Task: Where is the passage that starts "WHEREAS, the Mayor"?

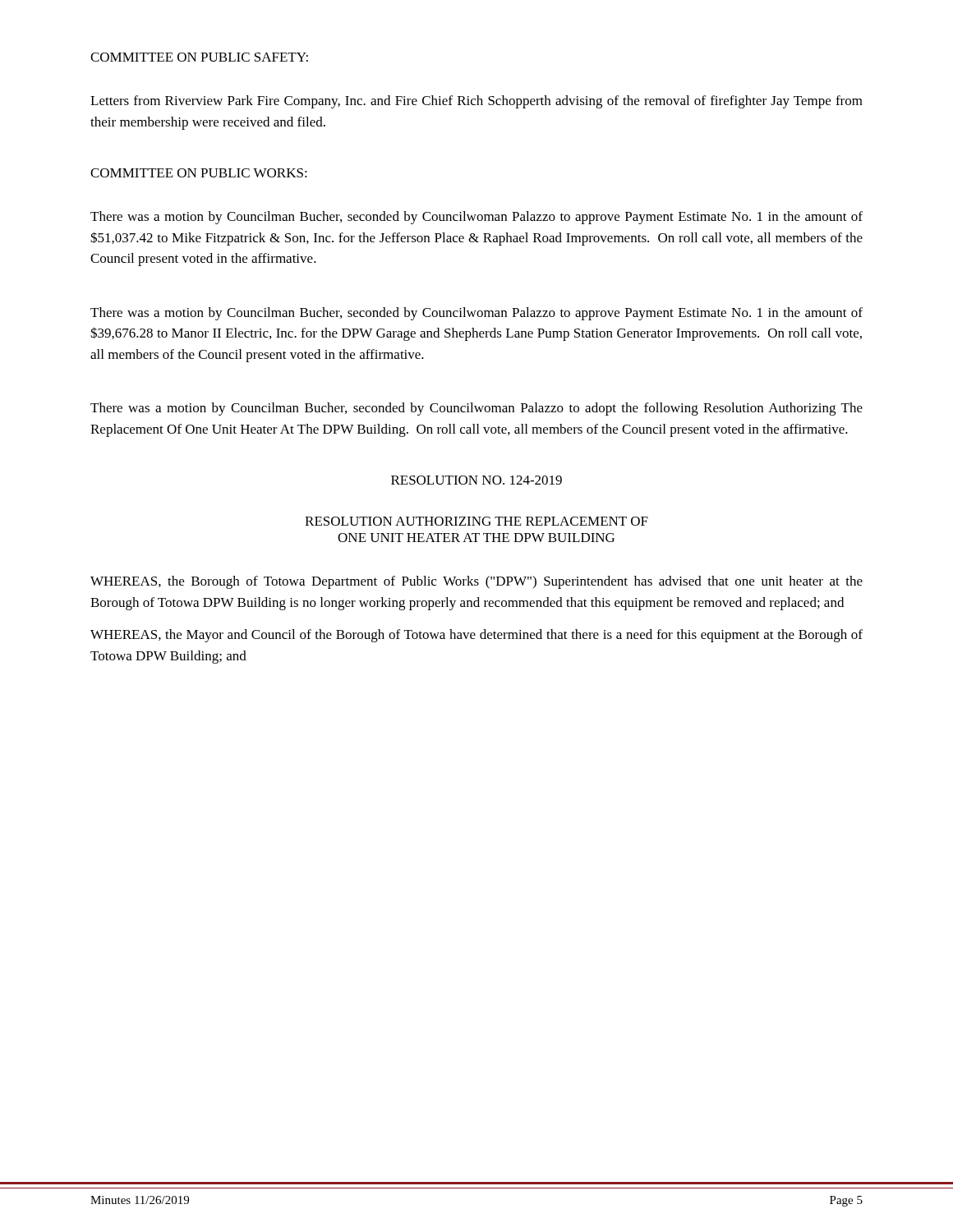Action: click(x=476, y=645)
